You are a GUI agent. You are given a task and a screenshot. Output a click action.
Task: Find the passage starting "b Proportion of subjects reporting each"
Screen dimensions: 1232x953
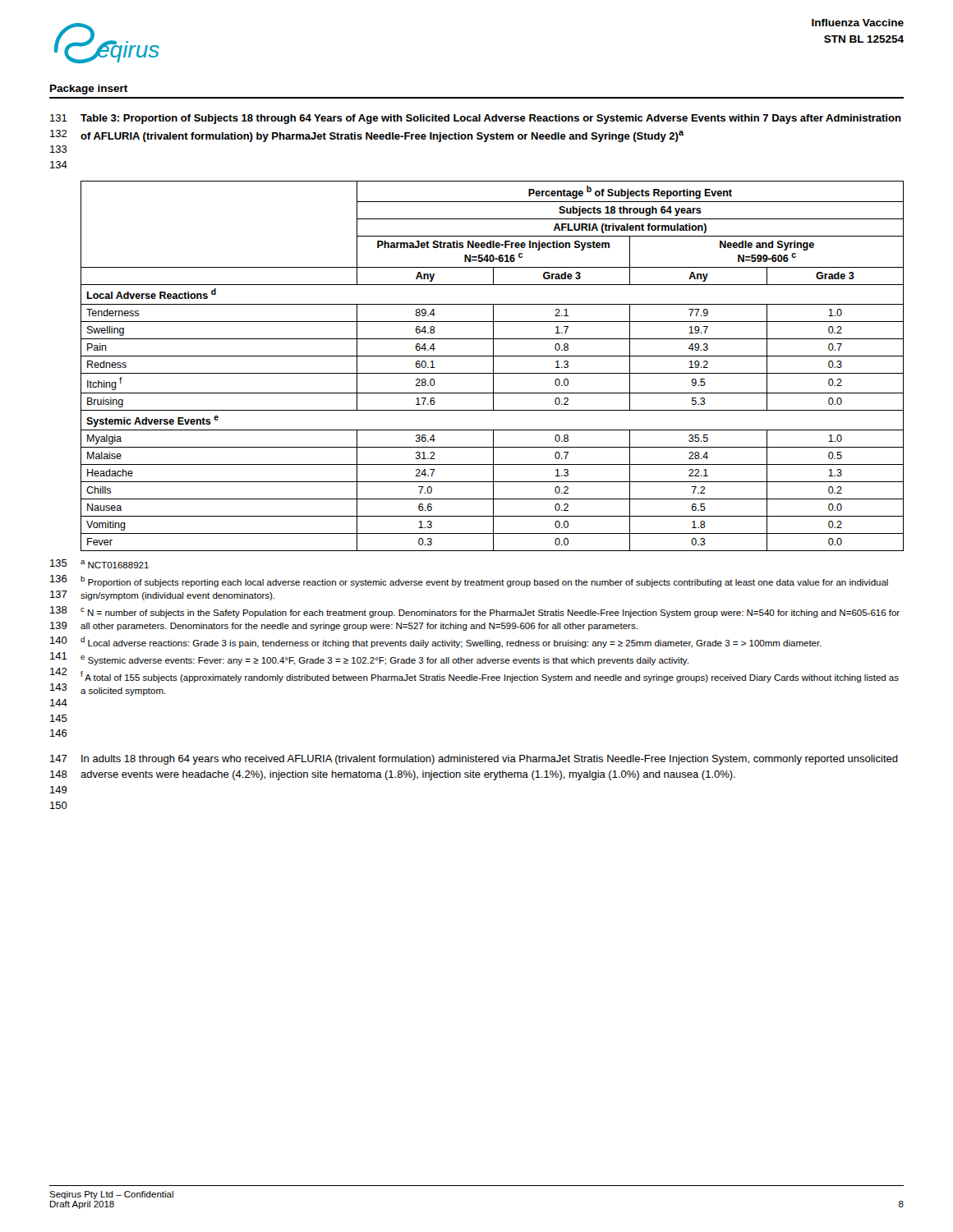(484, 587)
